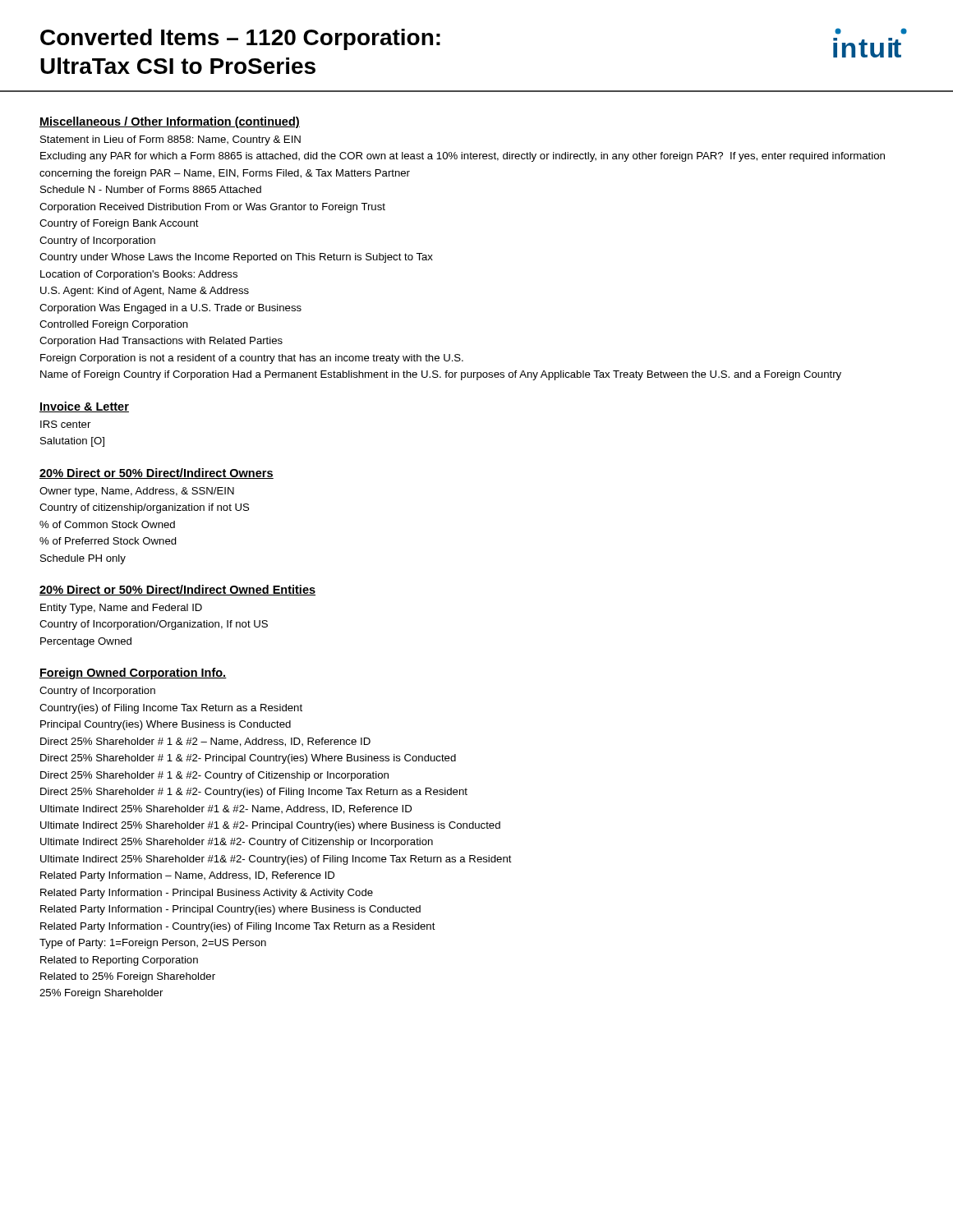Point to the block beginning "Owner type, Name, Address, &"

point(137,492)
